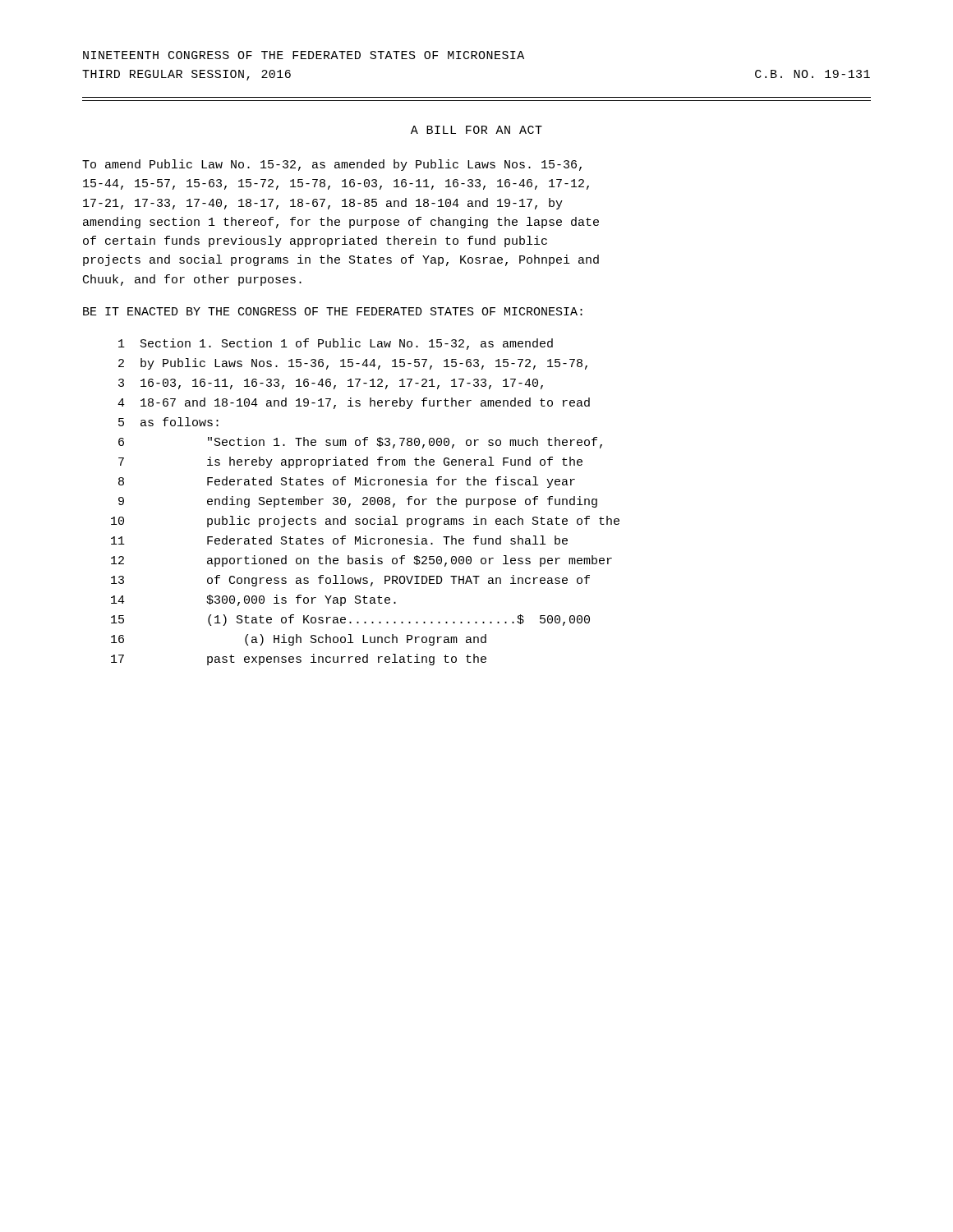Viewport: 953px width, 1232px height.
Task: Navigate to the element starting "6 "Section 1. The sum"
Action: pyautogui.click(x=476, y=444)
